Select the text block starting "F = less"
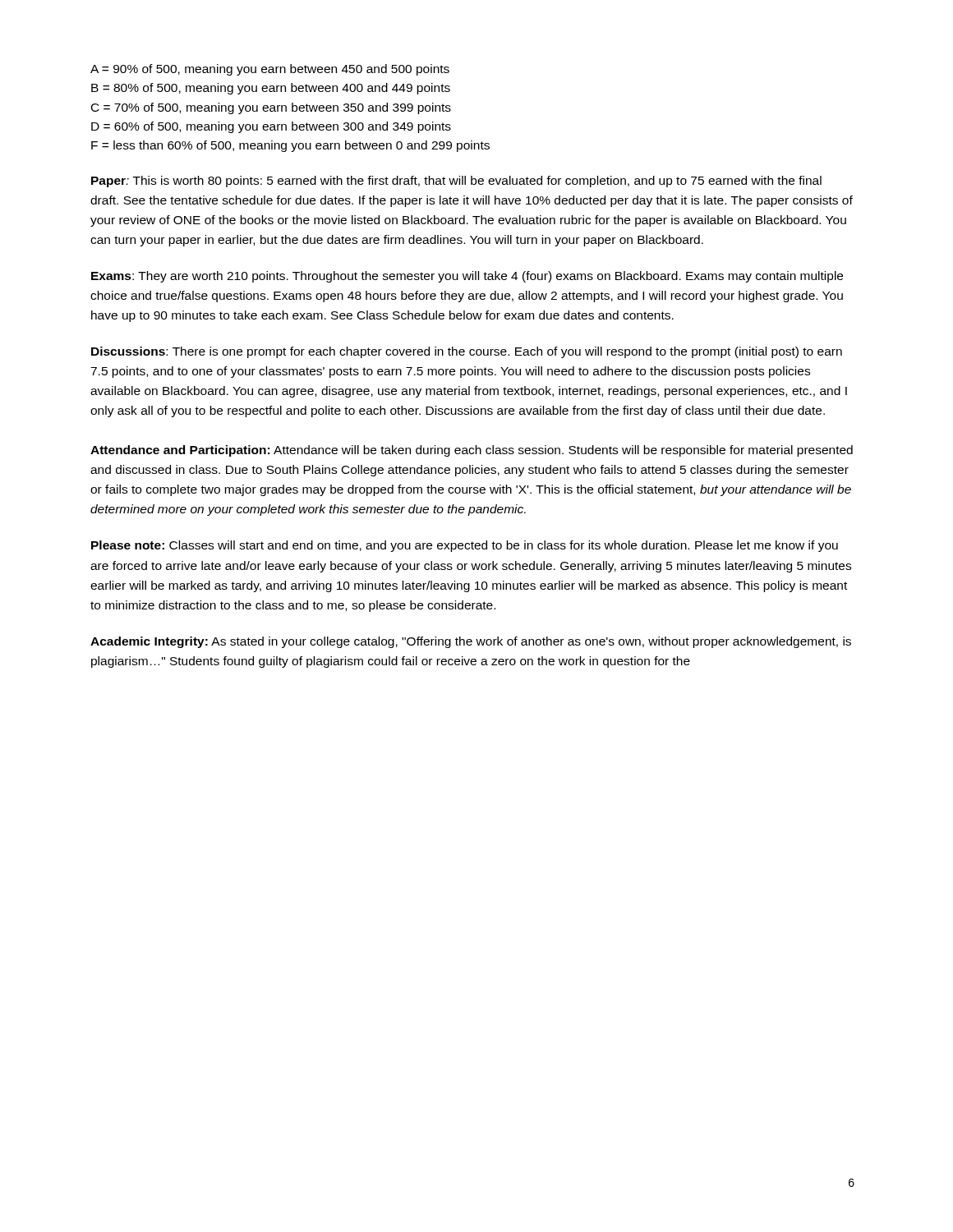Image resolution: width=953 pixels, height=1232 pixels. coord(290,145)
